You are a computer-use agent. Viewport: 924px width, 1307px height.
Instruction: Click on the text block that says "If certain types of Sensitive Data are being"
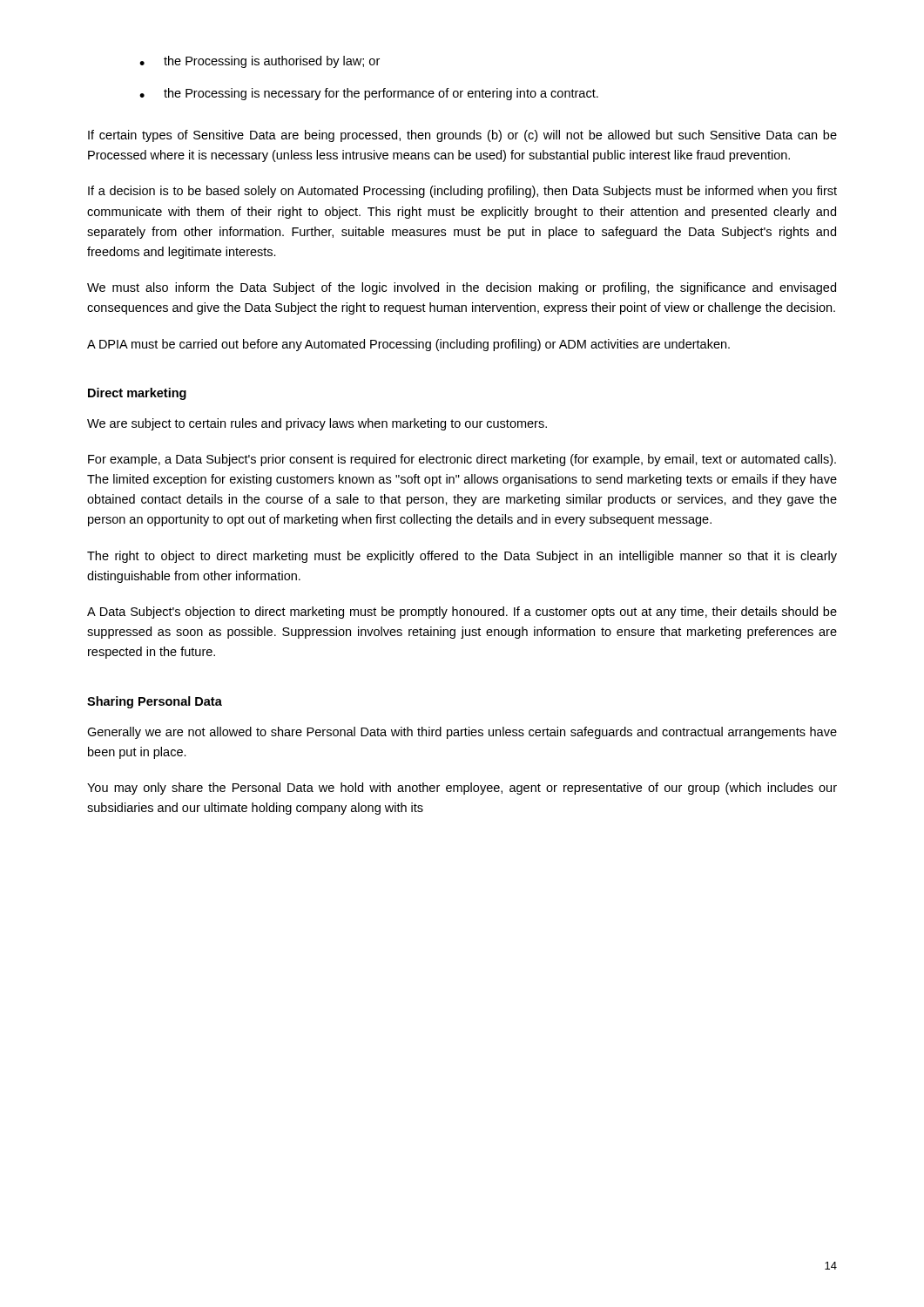[462, 145]
